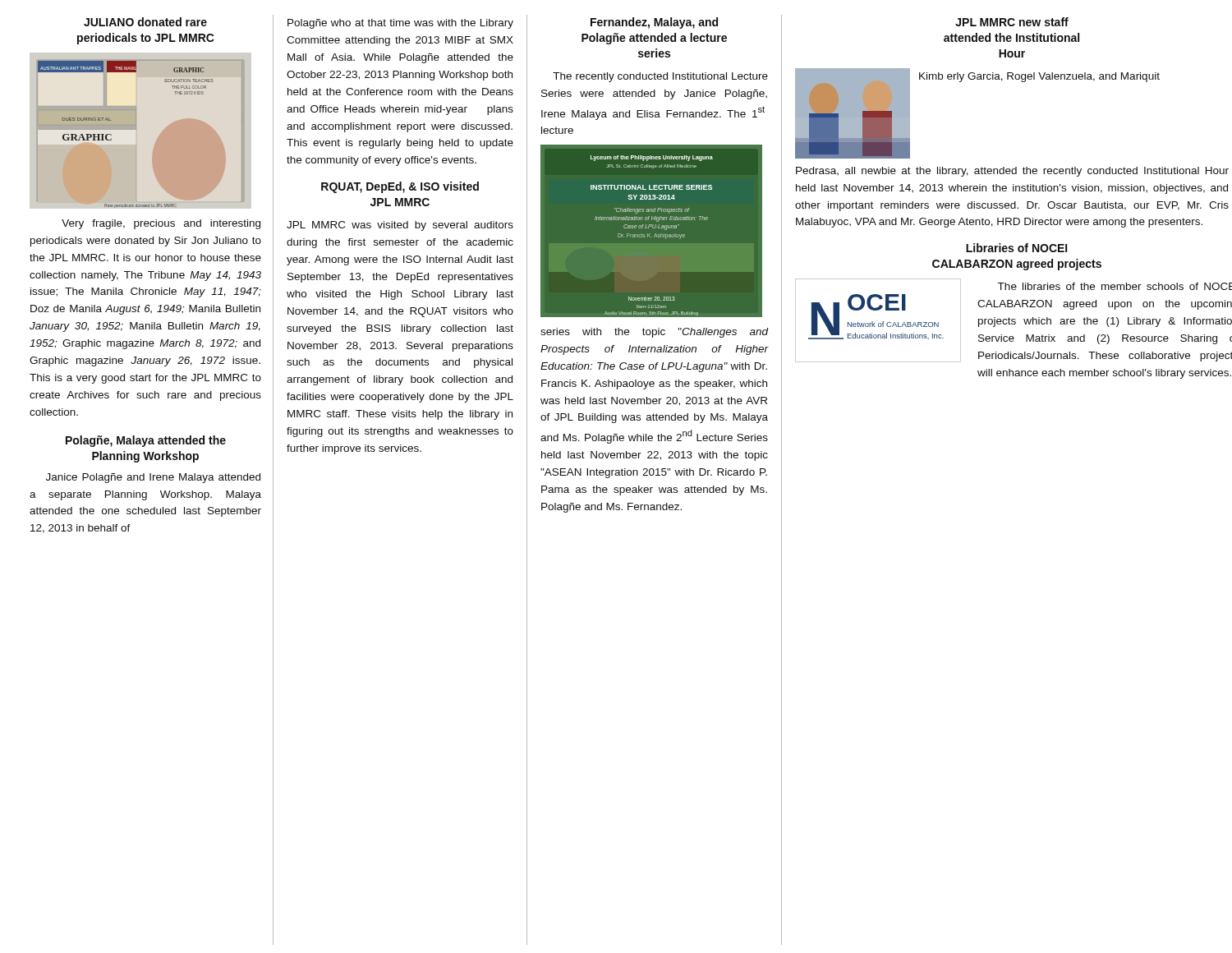Click where it says "Libraries of NOCEICALABARZON agreed projects"
The image size is (1232, 953).
(1017, 256)
